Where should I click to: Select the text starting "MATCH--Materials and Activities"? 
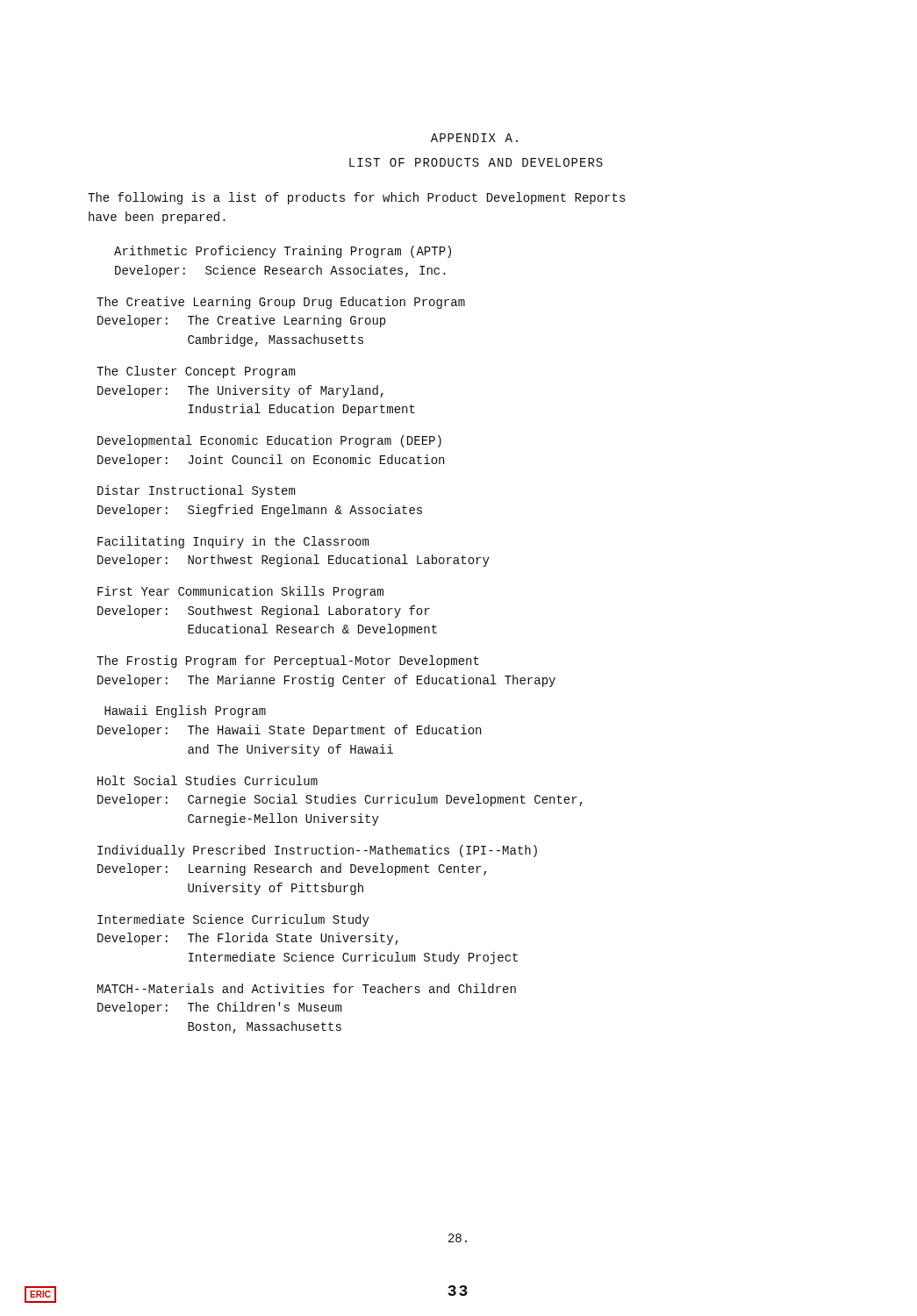(307, 1010)
